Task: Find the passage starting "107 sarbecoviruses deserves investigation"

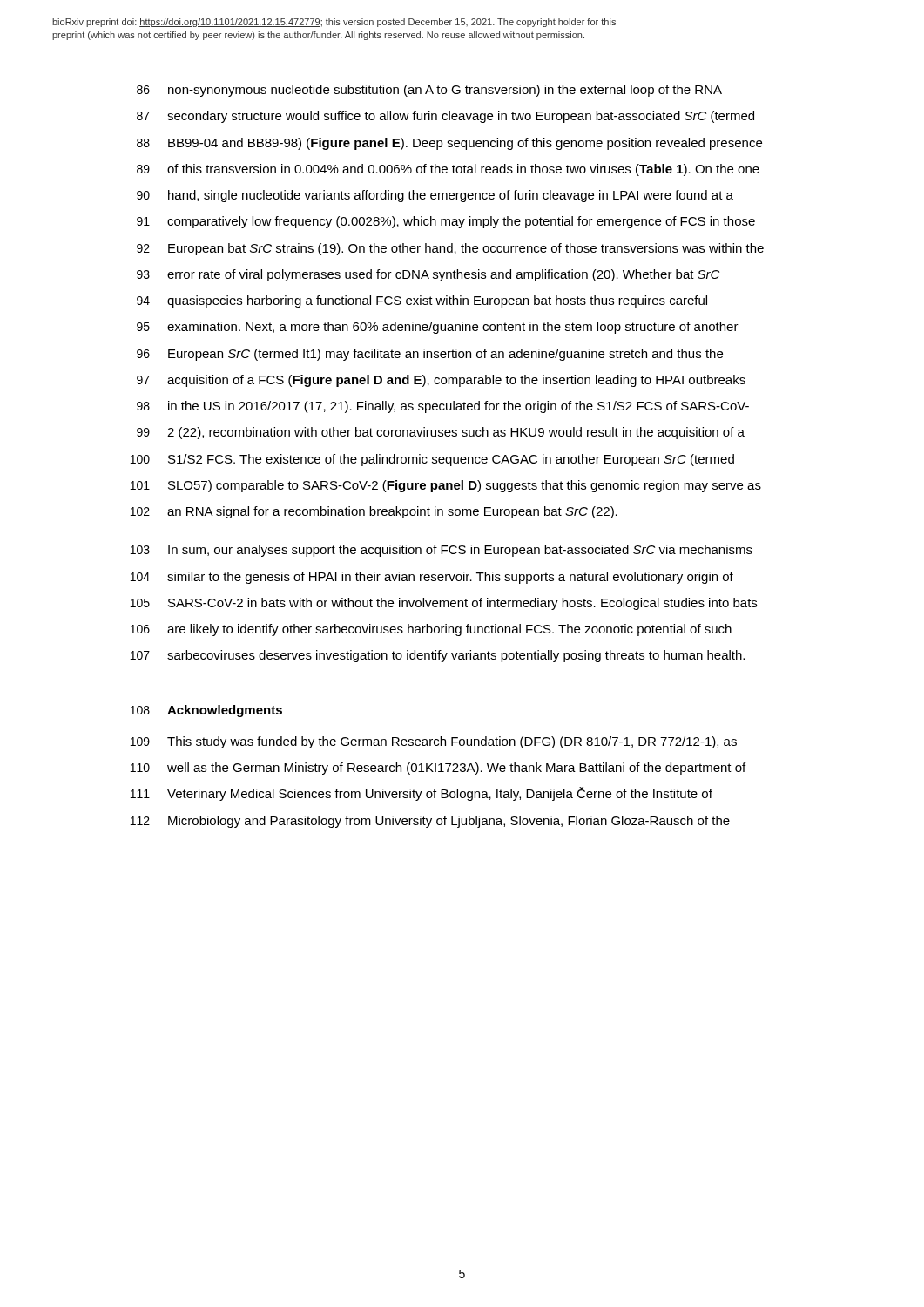Action: pos(479,656)
